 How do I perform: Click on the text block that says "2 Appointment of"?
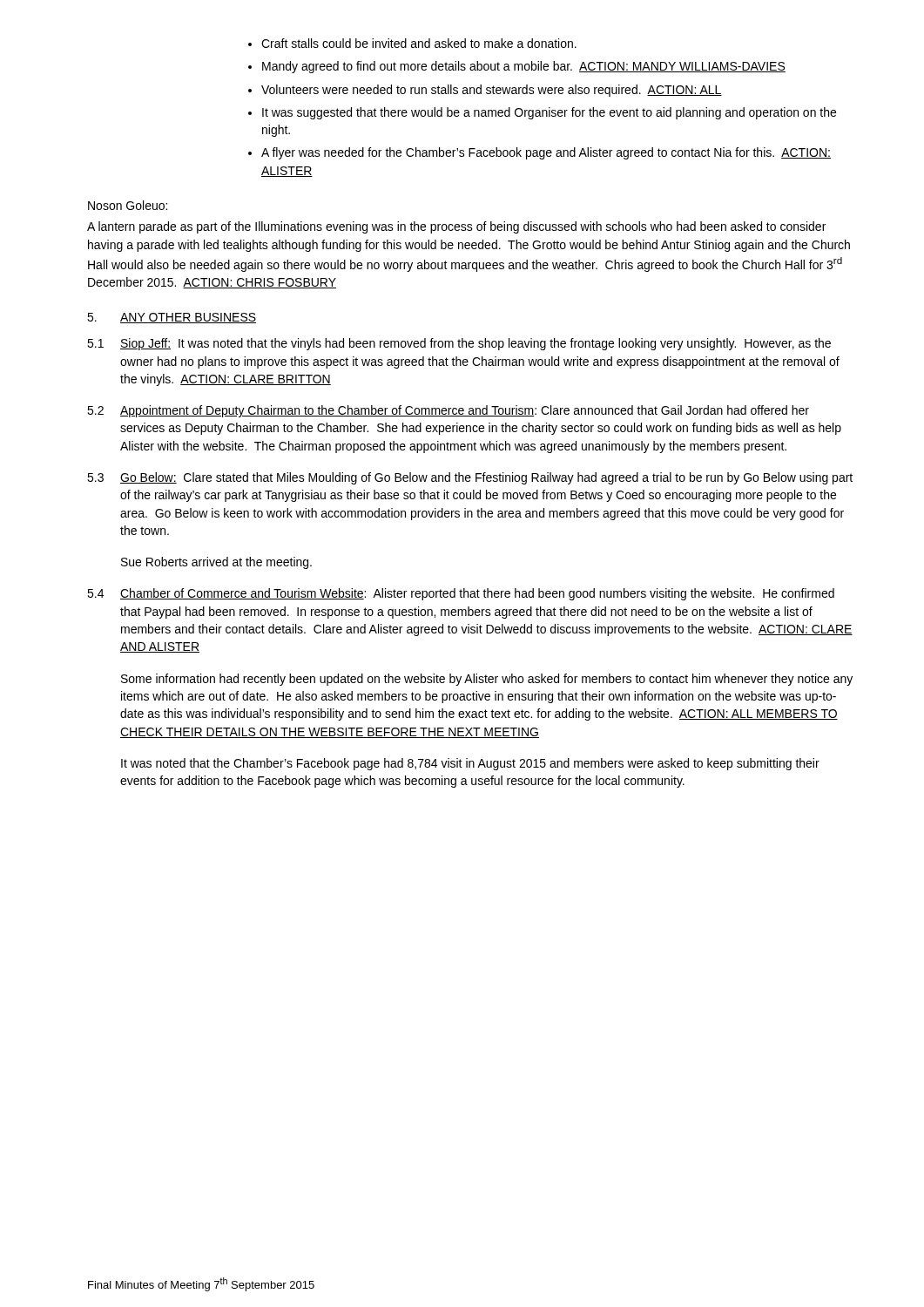471,428
